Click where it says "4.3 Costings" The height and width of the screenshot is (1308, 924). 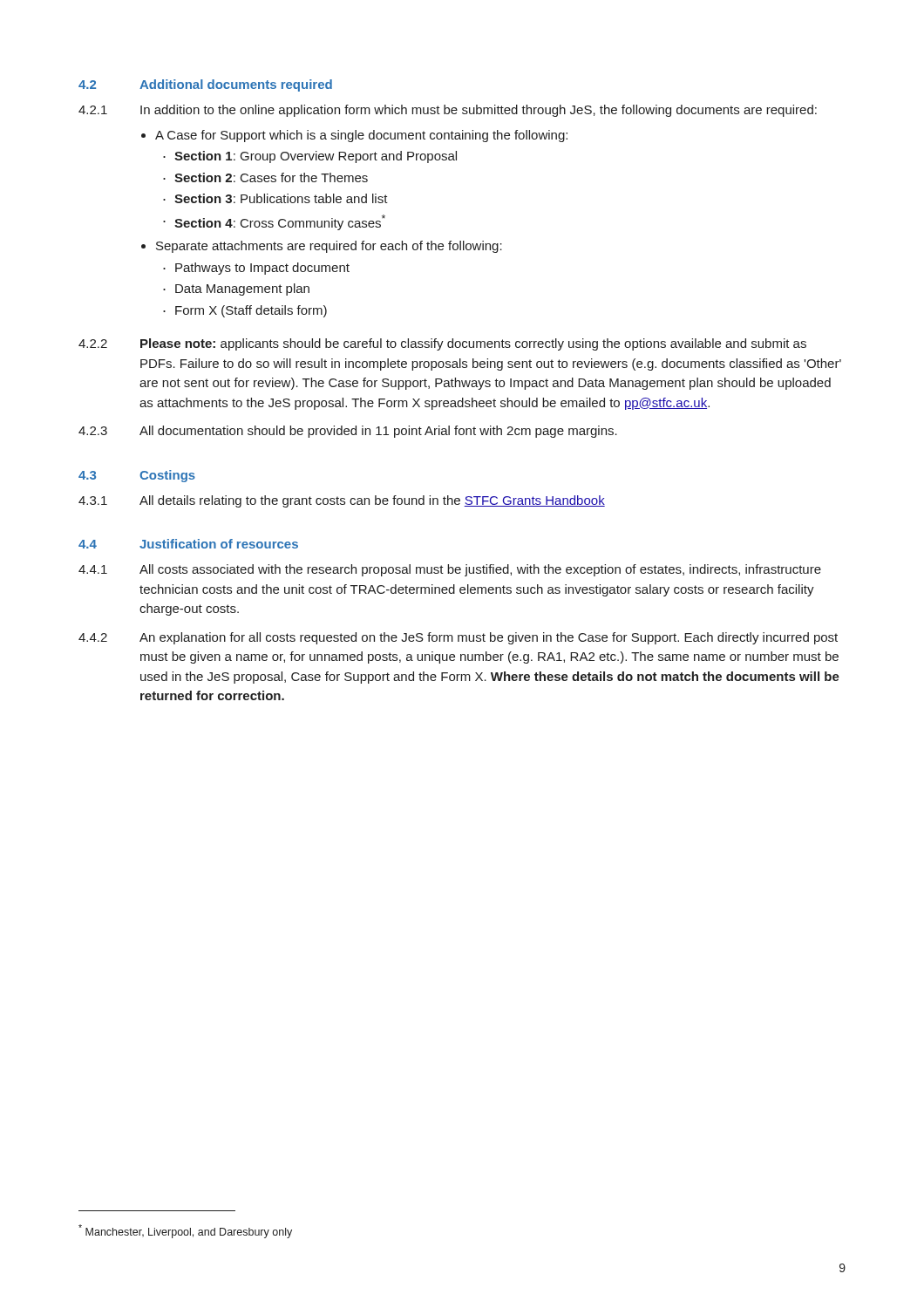[x=137, y=474]
